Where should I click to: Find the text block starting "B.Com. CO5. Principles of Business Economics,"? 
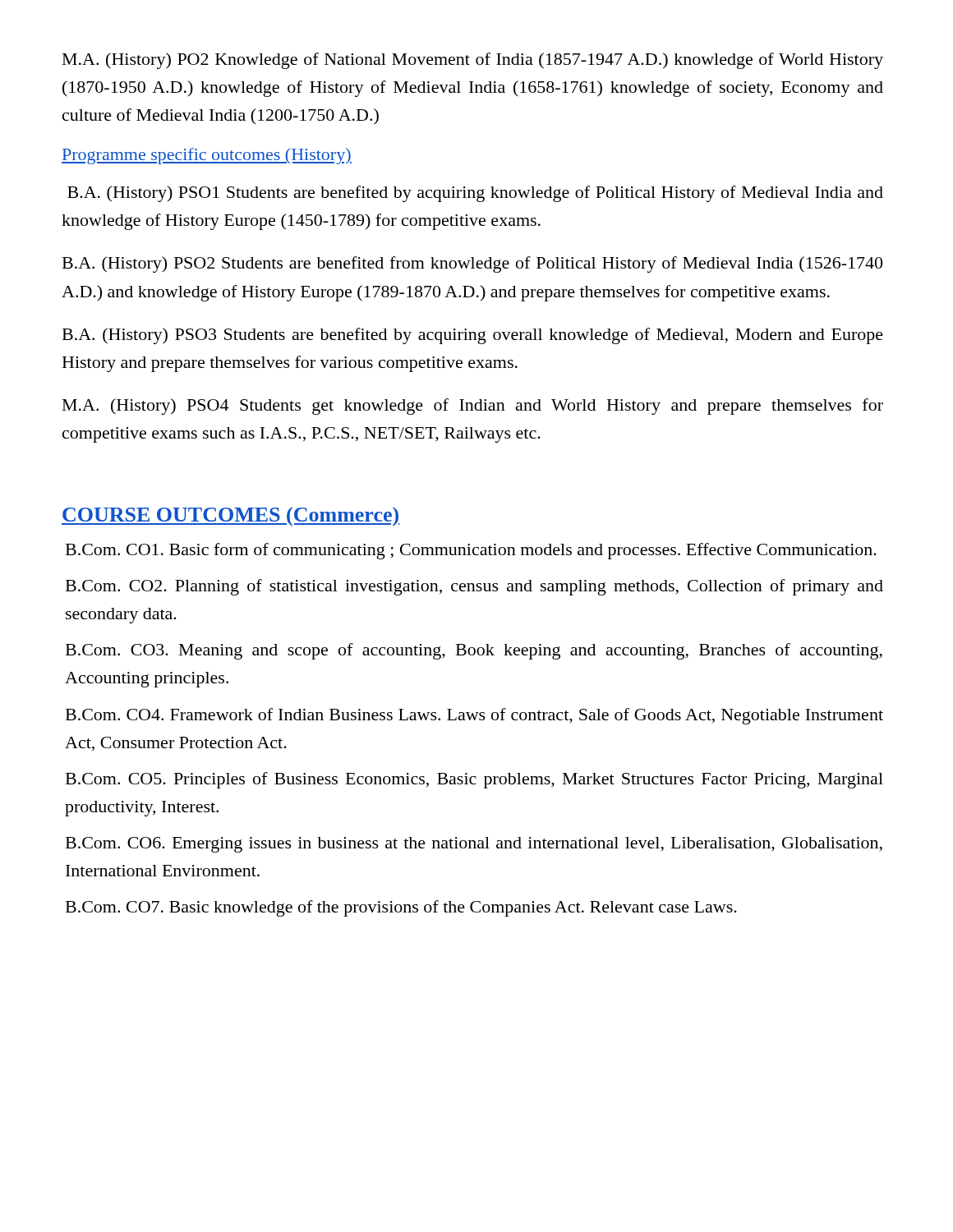point(474,792)
